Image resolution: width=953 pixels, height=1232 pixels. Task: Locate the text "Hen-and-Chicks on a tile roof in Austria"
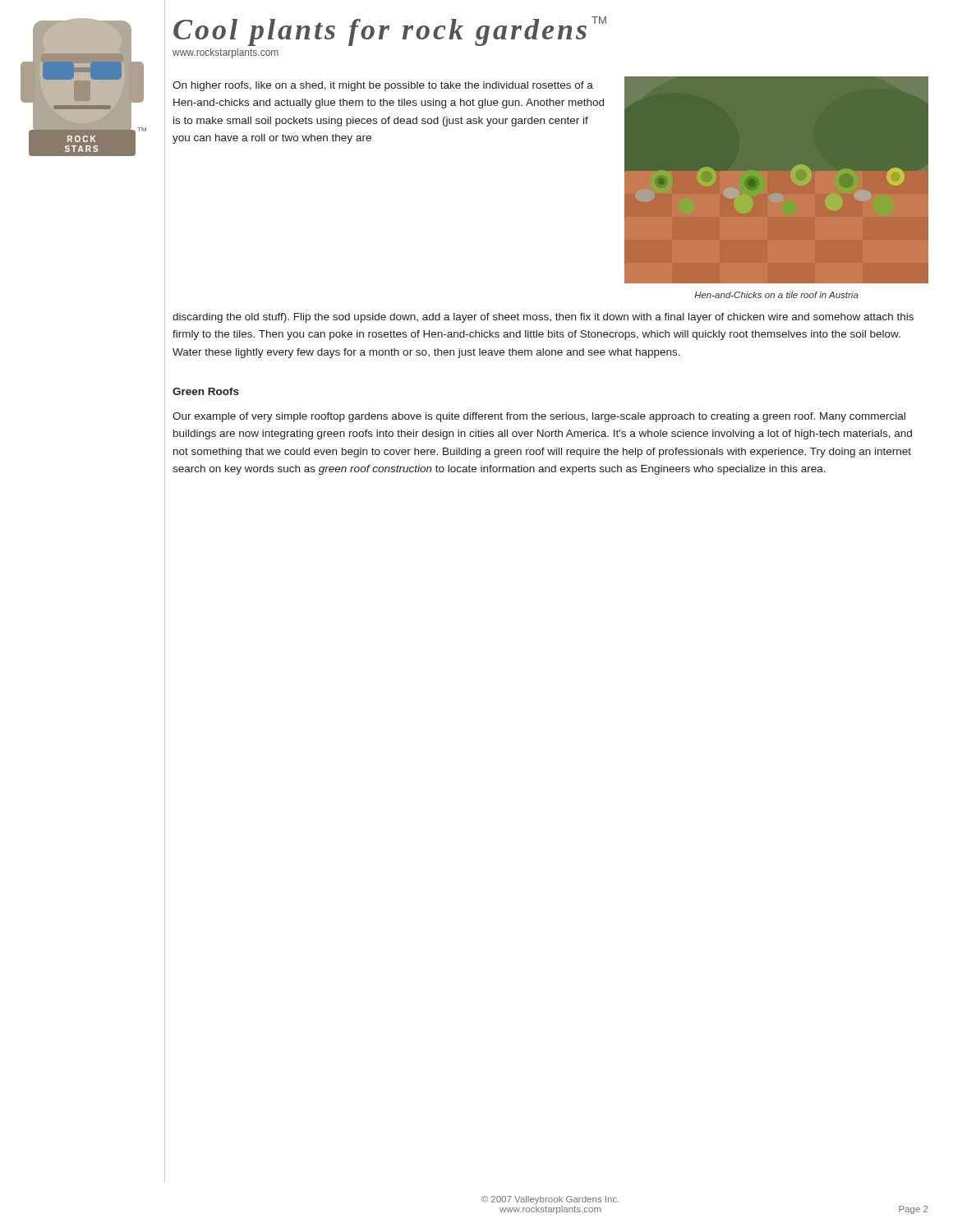pyautogui.click(x=776, y=295)
